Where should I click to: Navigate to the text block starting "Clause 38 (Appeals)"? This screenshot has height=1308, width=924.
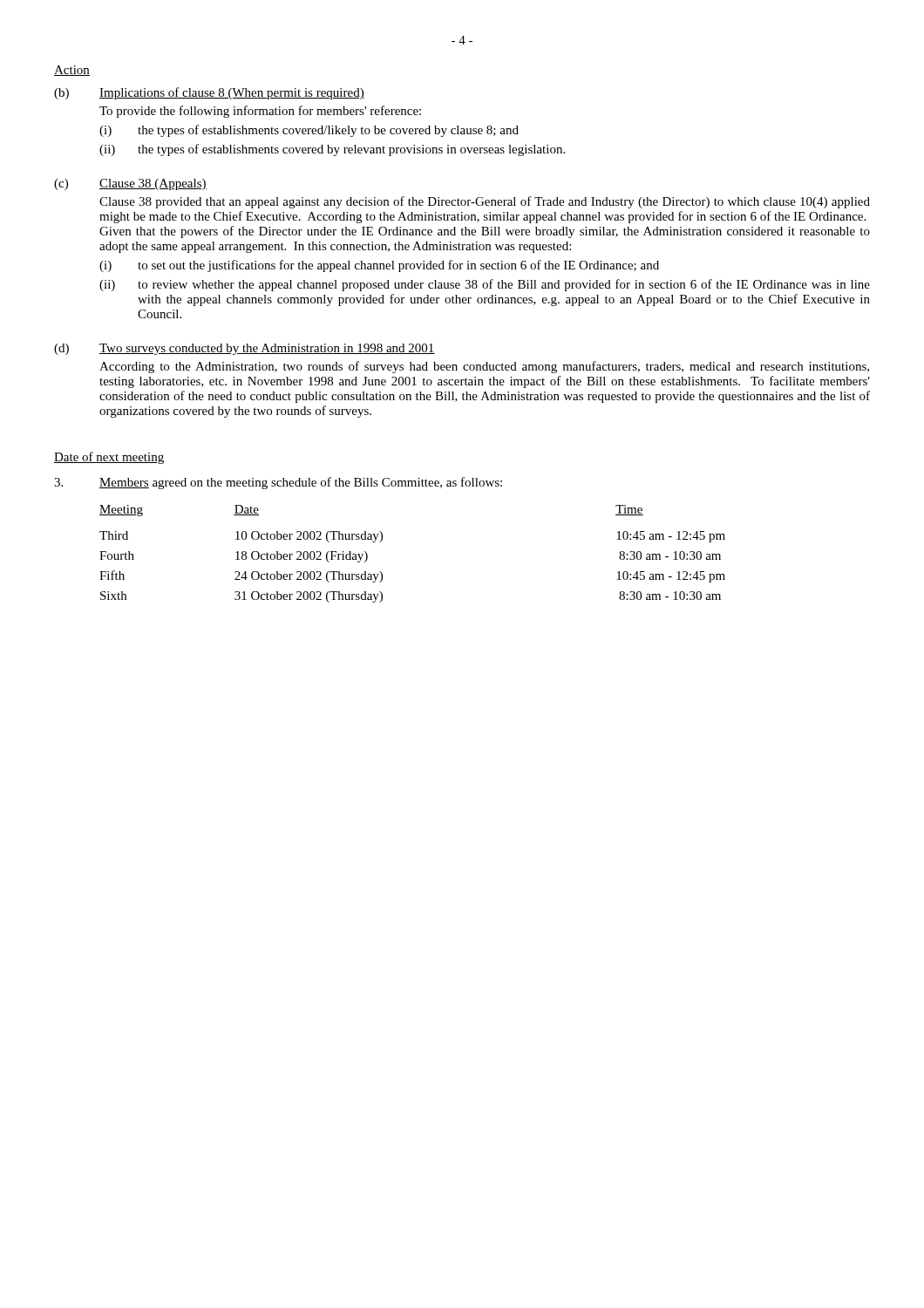click(153, 183)
